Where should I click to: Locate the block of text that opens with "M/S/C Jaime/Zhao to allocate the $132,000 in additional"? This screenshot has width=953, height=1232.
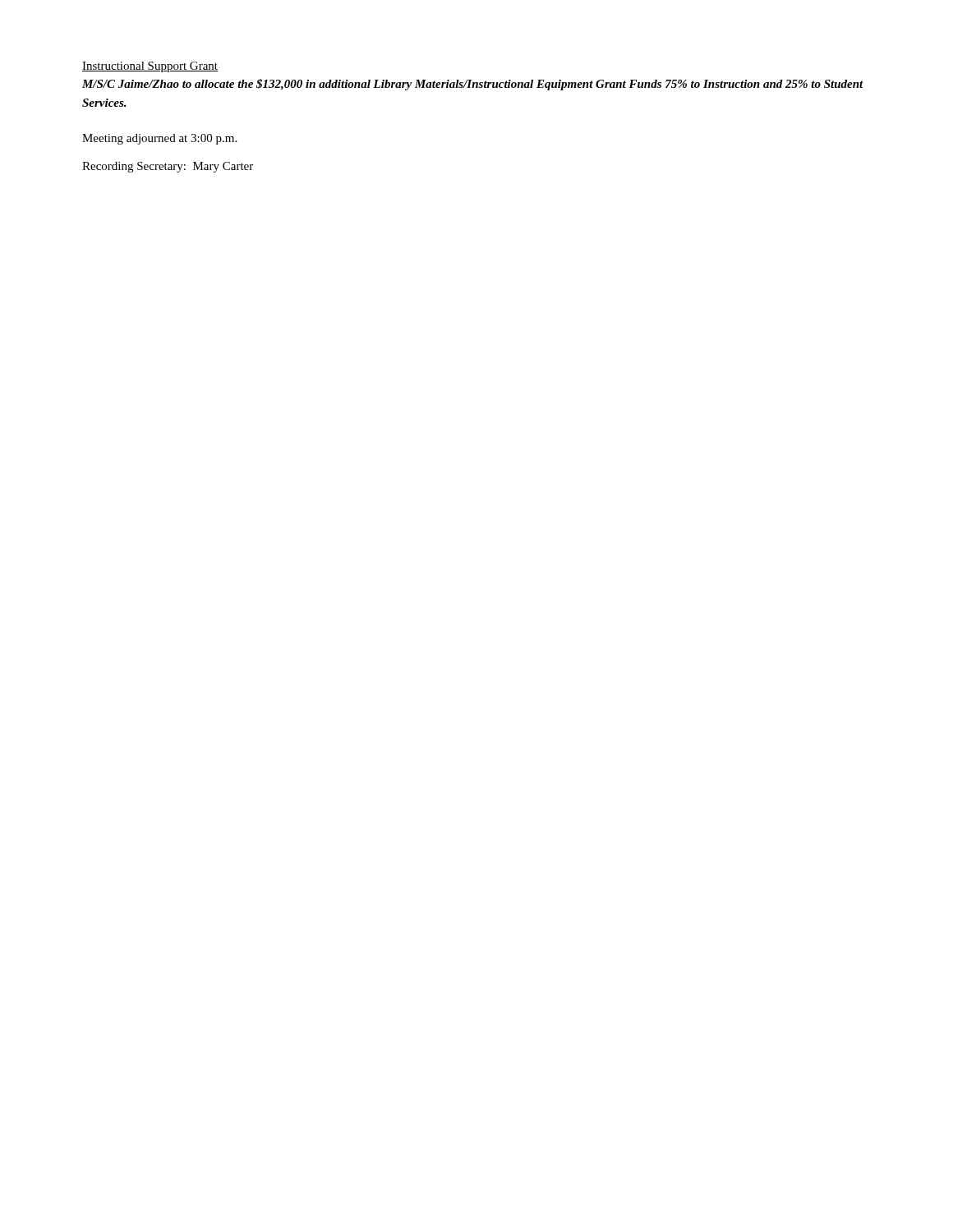click(x=472, y=93)
